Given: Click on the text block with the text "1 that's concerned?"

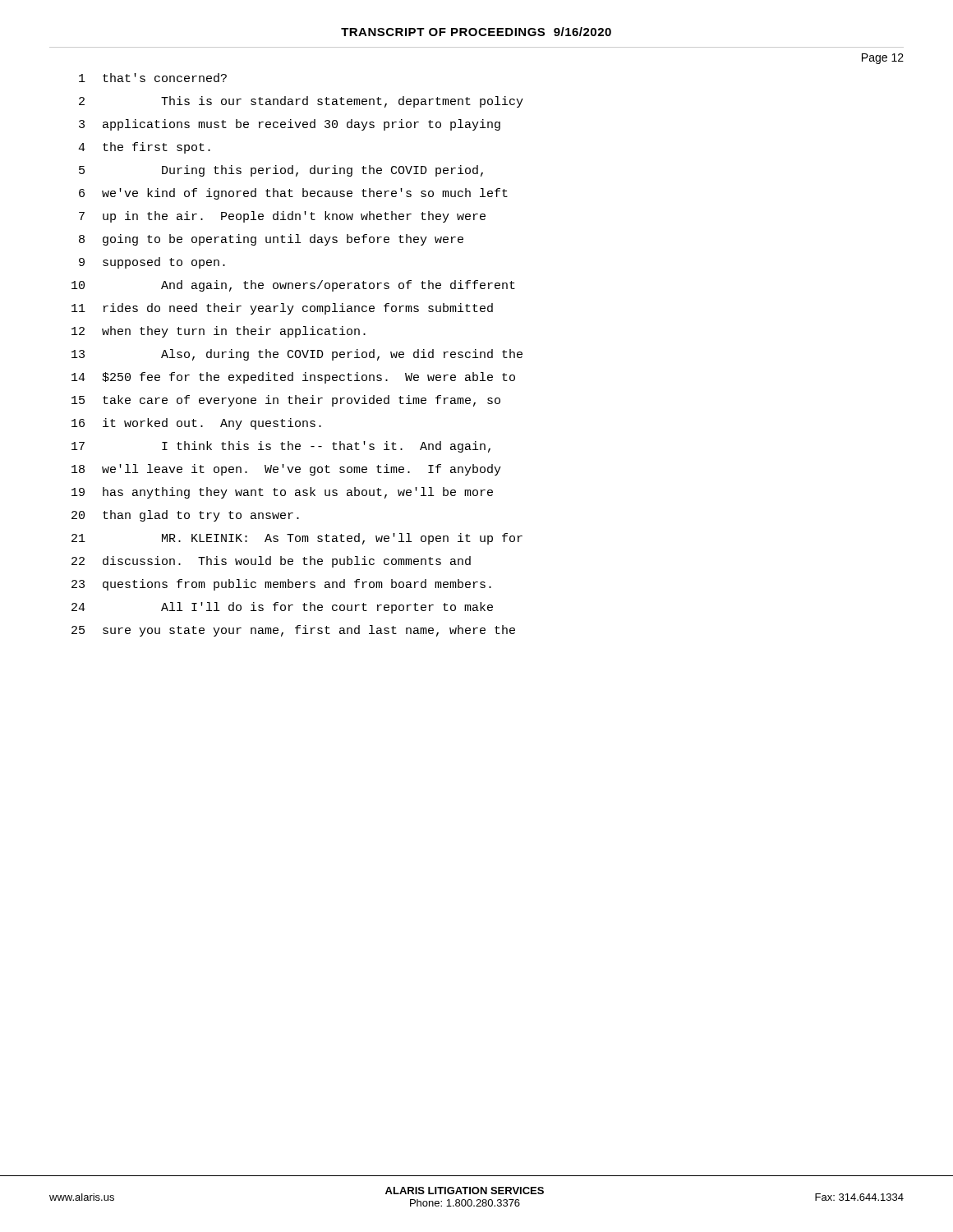Looking at the screenshot, I should (x=476, y=359).
